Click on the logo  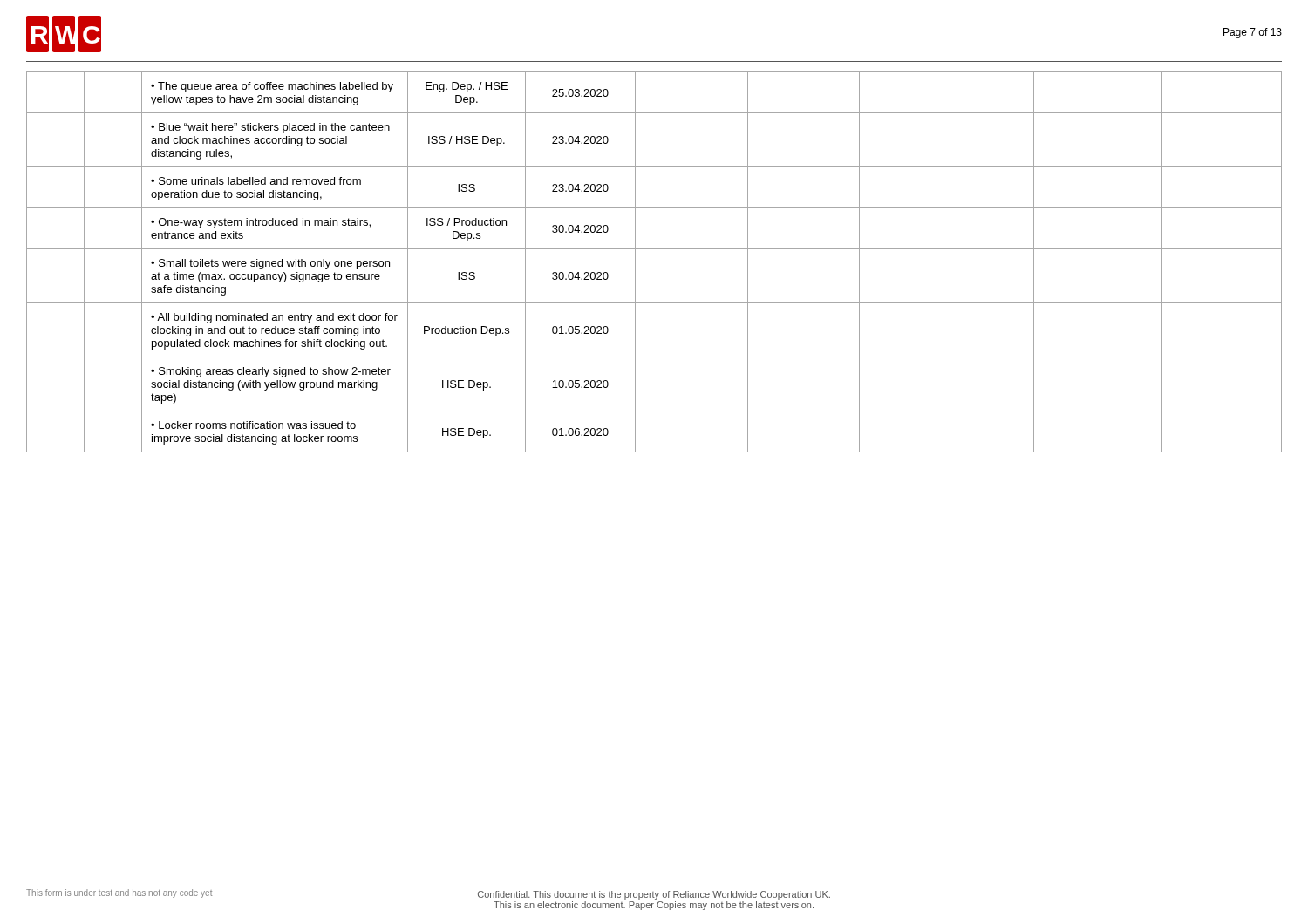pyautogui.click(x=65, y=35)
